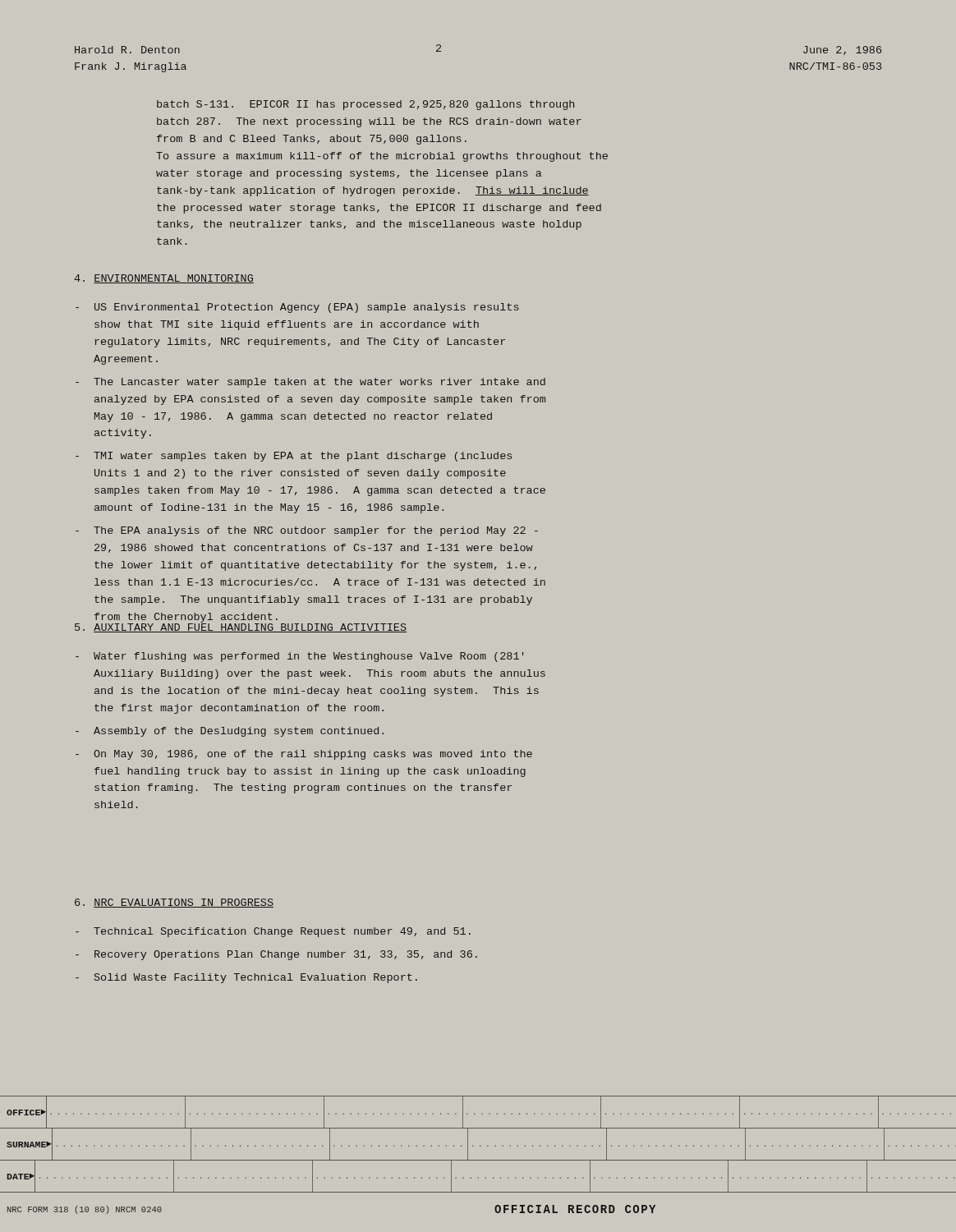This screenshot has height=1232, width=956.
Task: Point to "6. NRC EVALUATIONS IN PROGRESS"
Action: (174, 903)
